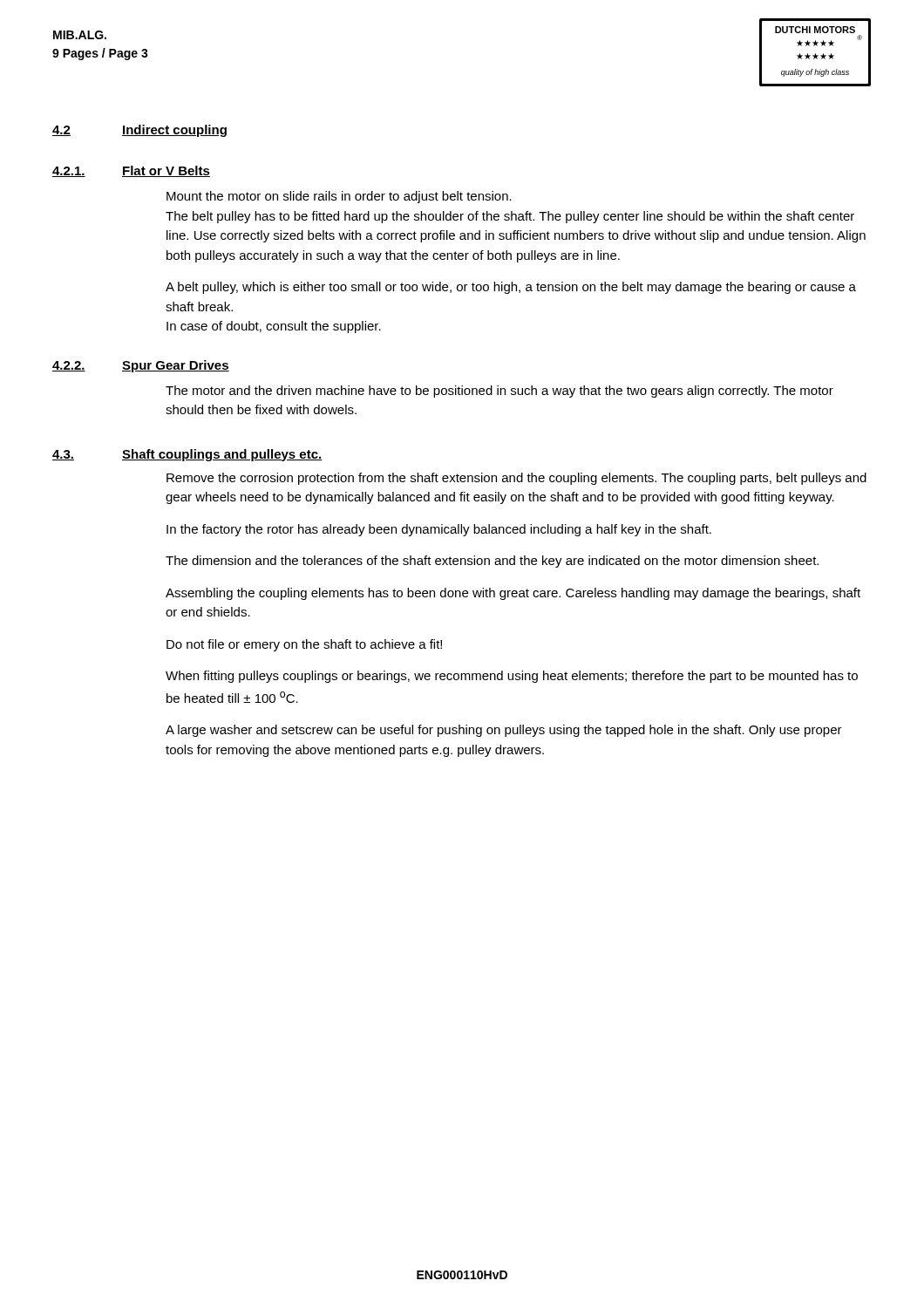Click on the text block that reads "Mount the motor on slide rails"
This screenshot has width=924, height=1308.
[516, 225]
